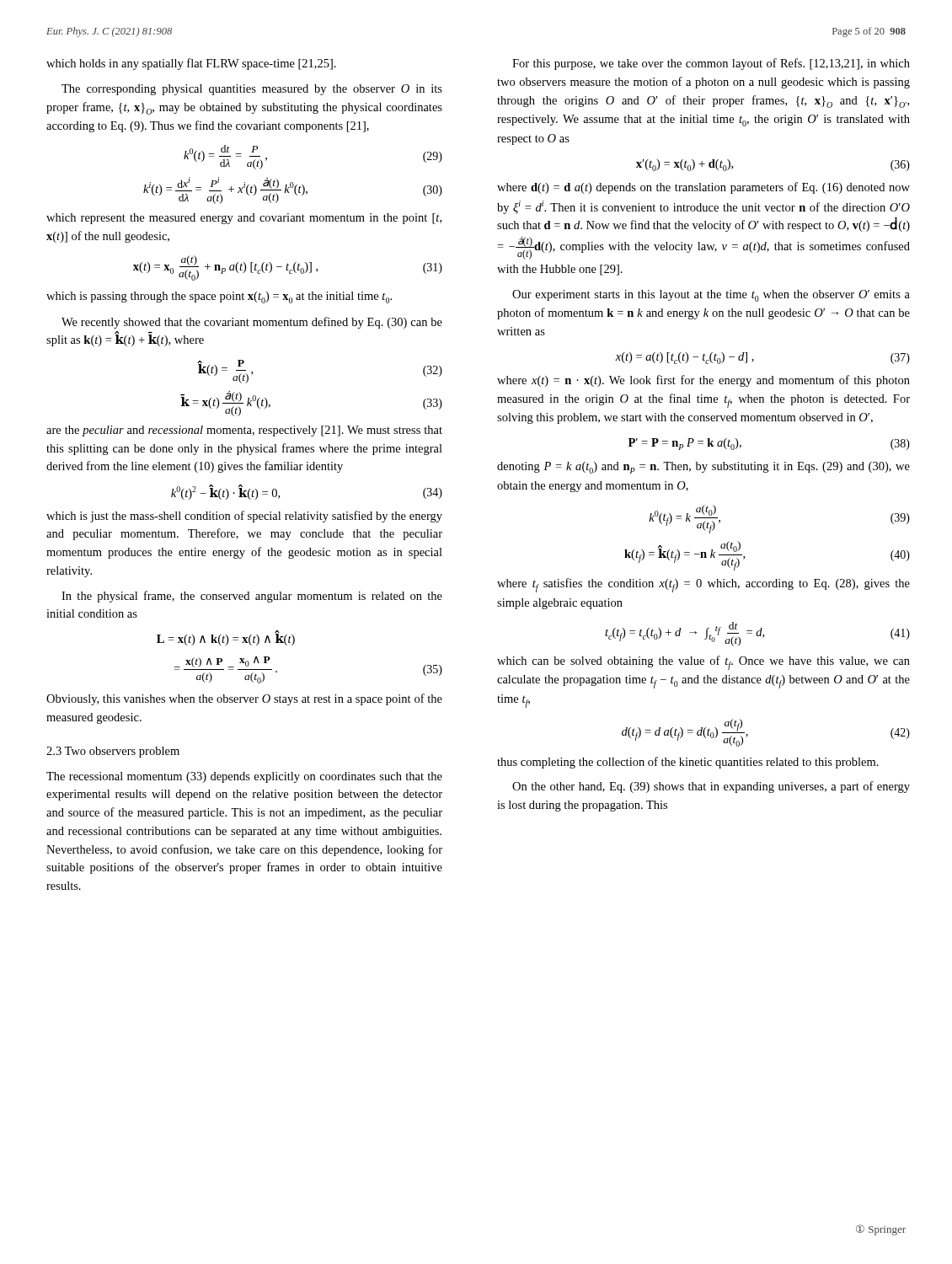Screen dimensions: 1264x952
Task: Find the text block starting "denoting P ="
Action: 703,476
